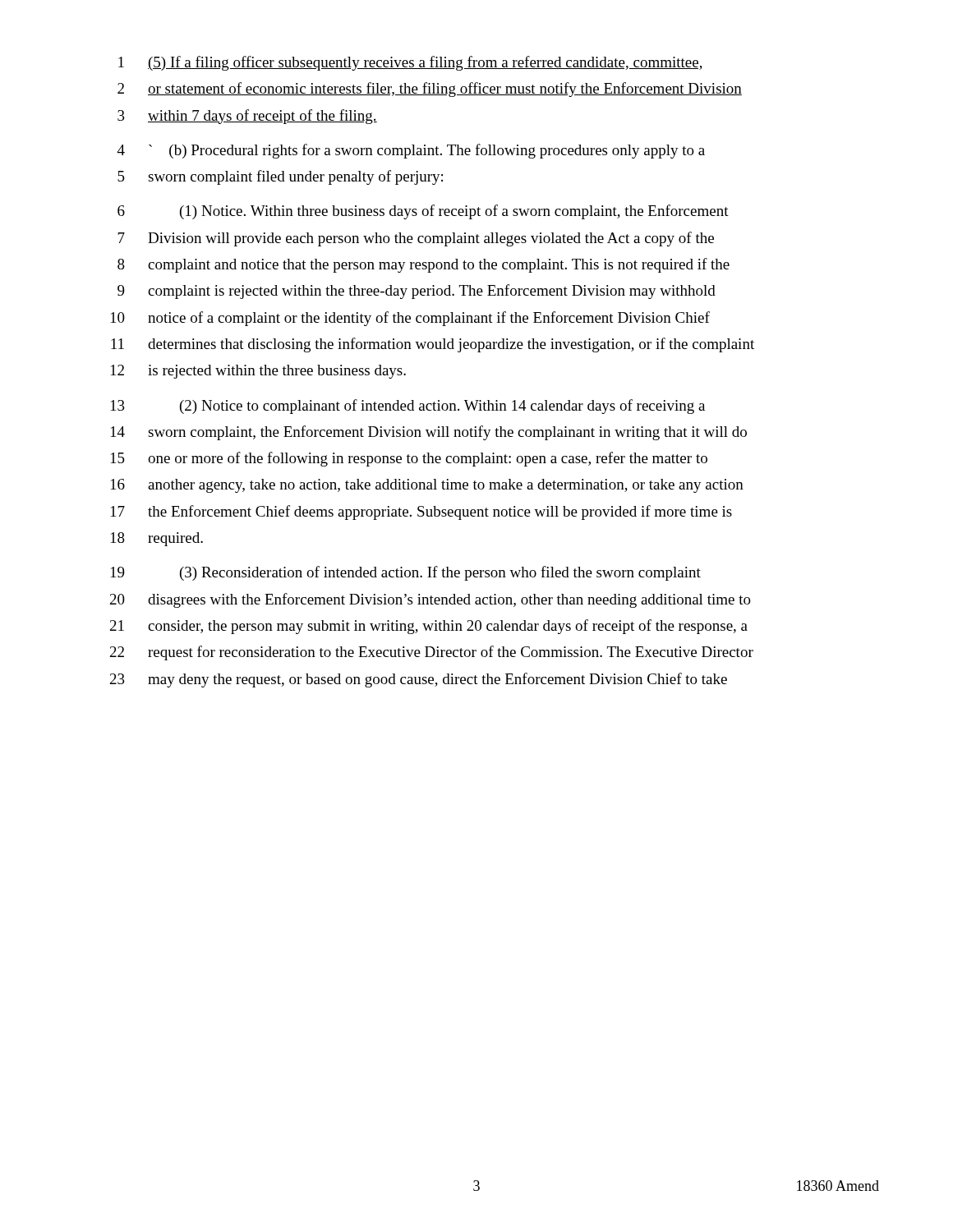
Task: Click on the text starting "13 (2) Notice to complainant of"
Action: click(x=485, y=406)
